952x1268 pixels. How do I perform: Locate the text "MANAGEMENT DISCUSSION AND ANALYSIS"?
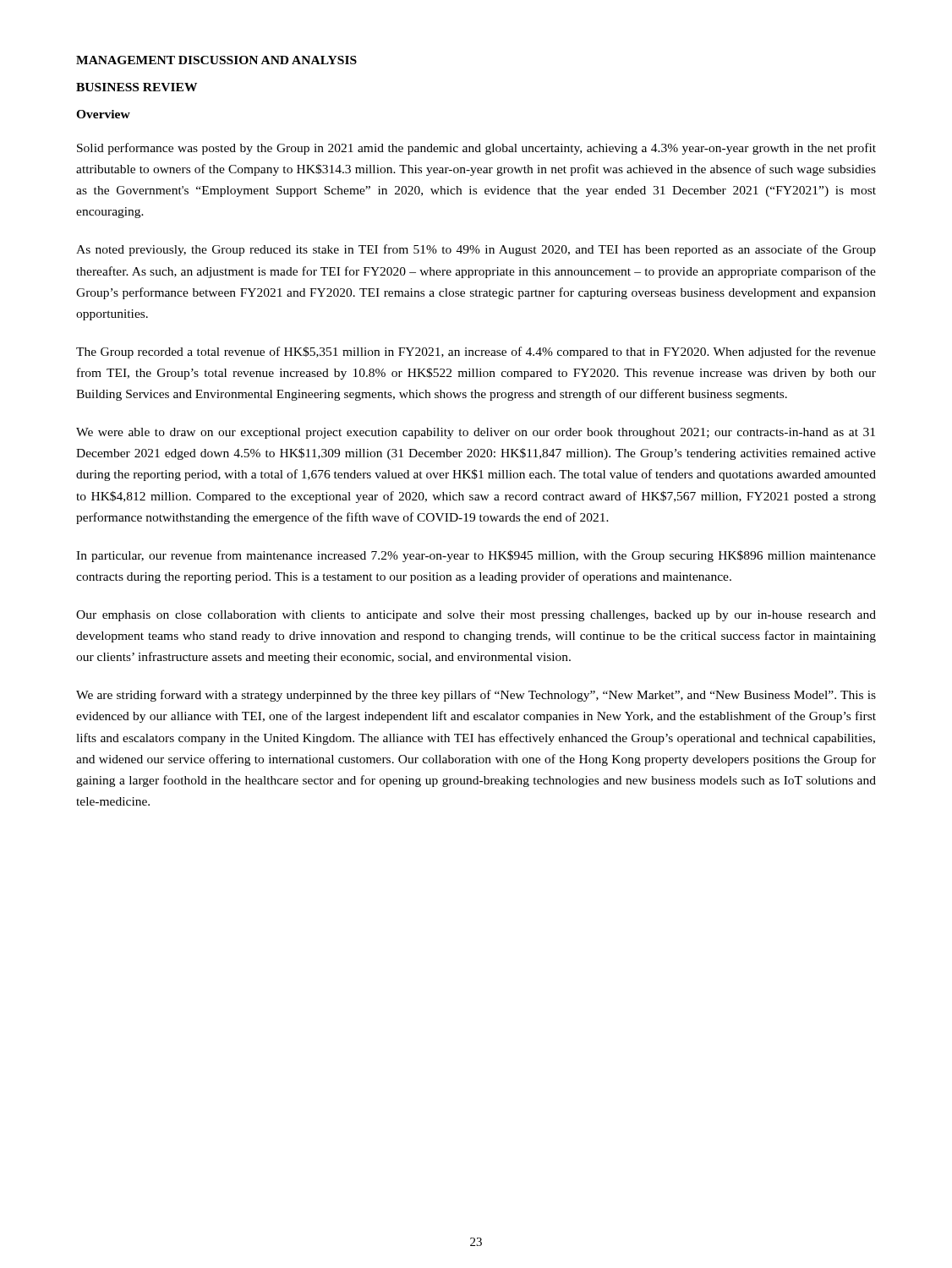point(216,60)
